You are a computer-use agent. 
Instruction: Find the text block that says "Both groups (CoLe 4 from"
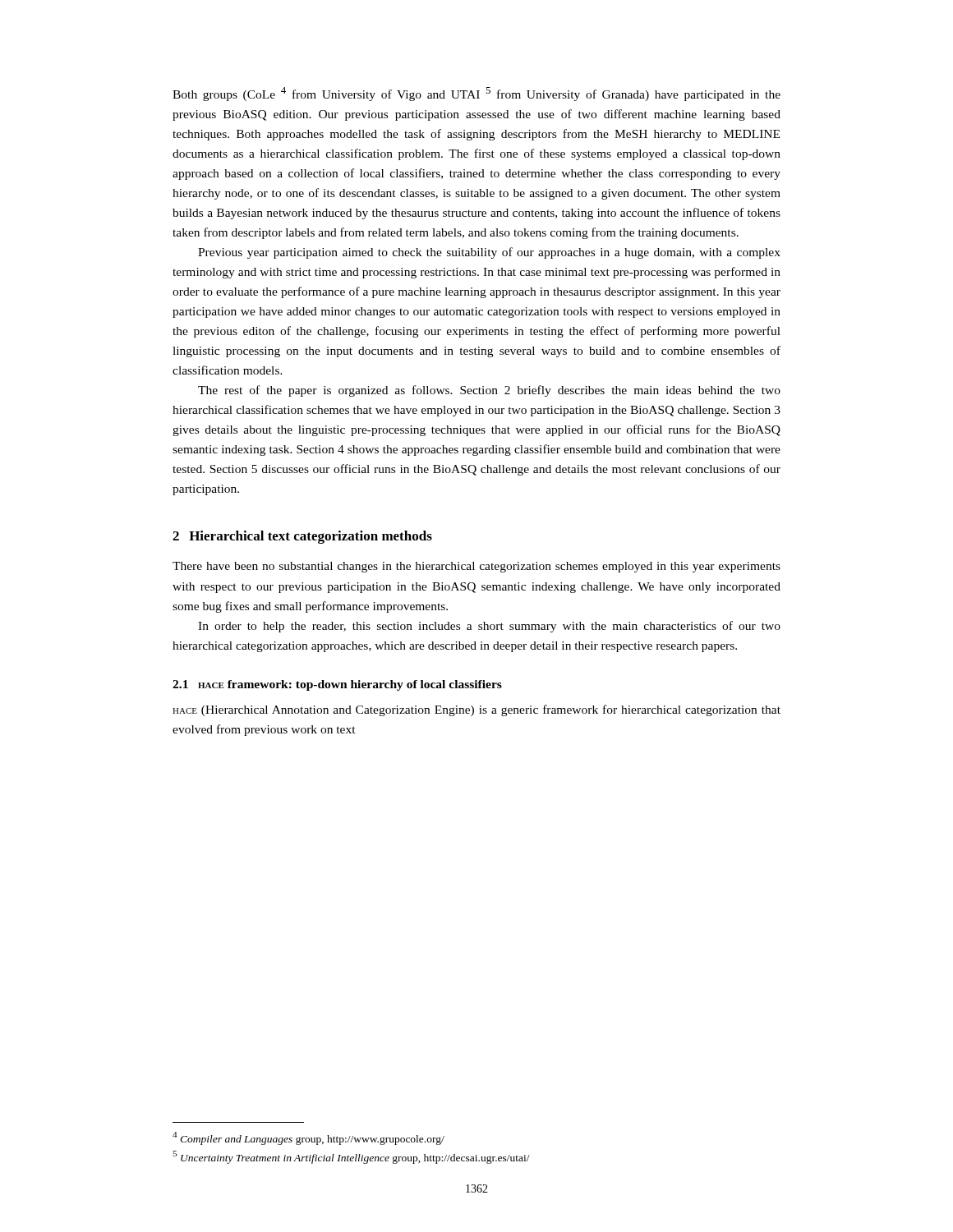coord(476,291)
